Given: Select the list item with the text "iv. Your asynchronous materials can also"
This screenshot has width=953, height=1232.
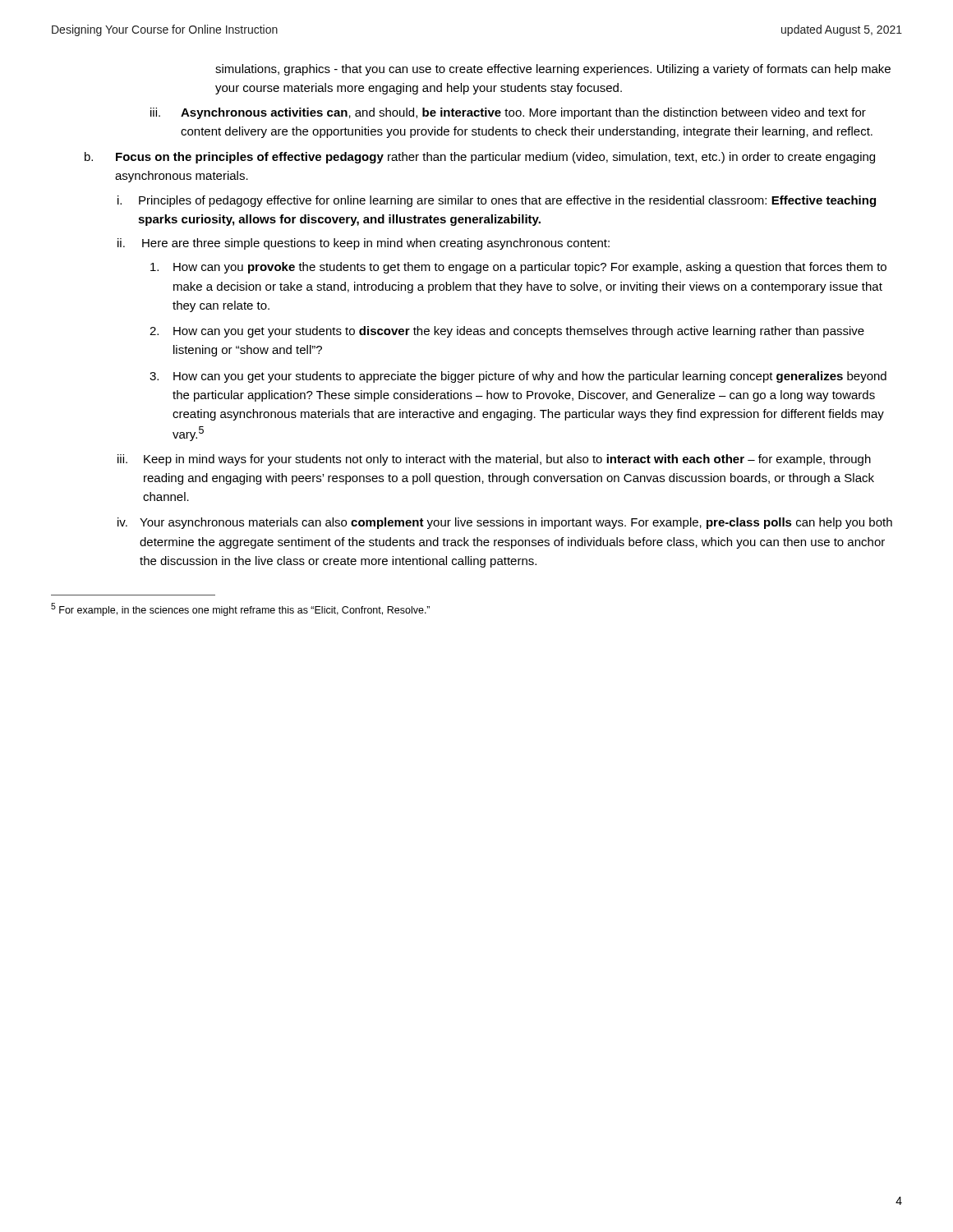Looking at the screenshot, I should click(x=509, y=541).
